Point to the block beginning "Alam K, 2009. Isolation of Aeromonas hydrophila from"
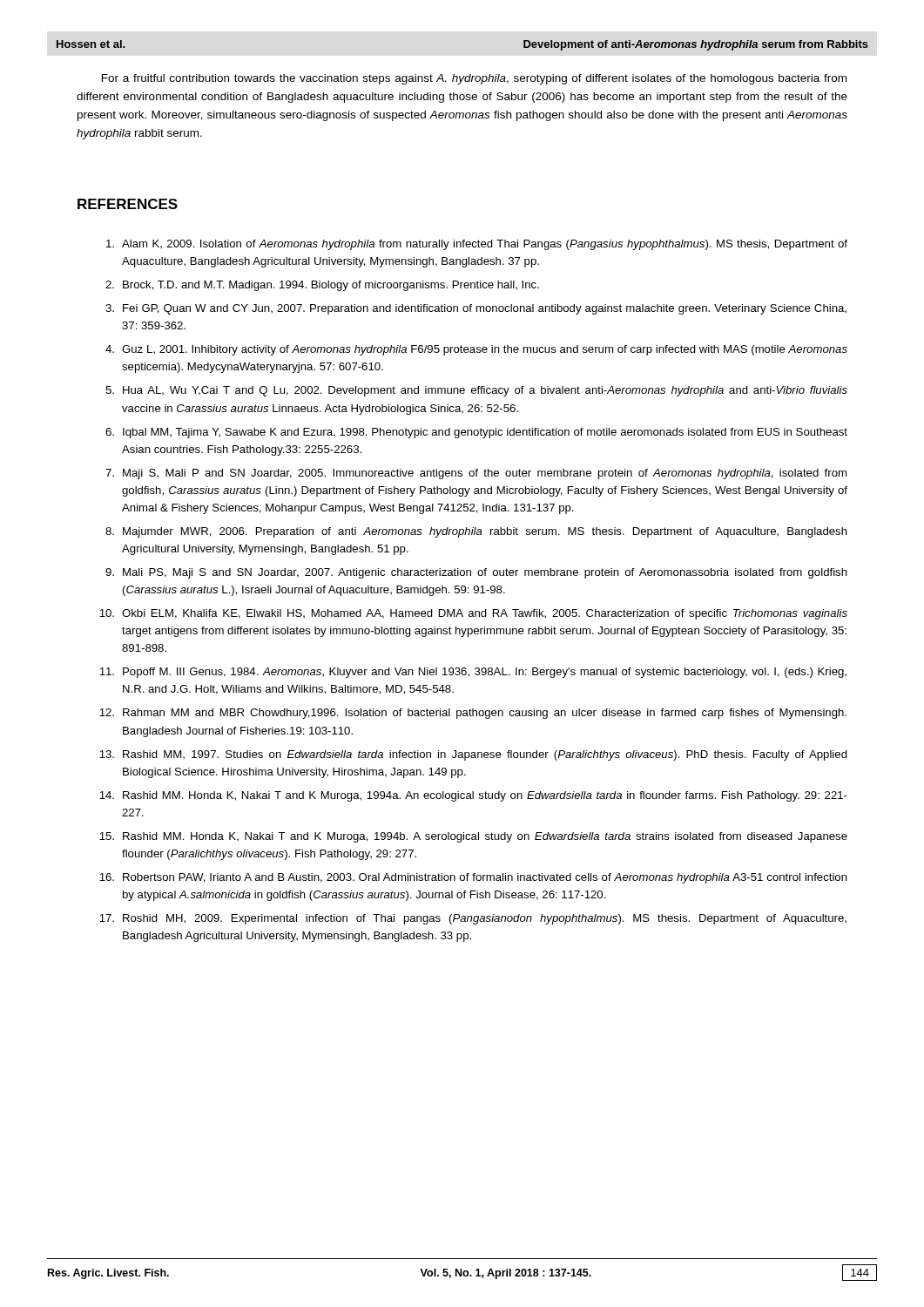This screenshot has width=924, height=1307. click(x=462, y=253)
